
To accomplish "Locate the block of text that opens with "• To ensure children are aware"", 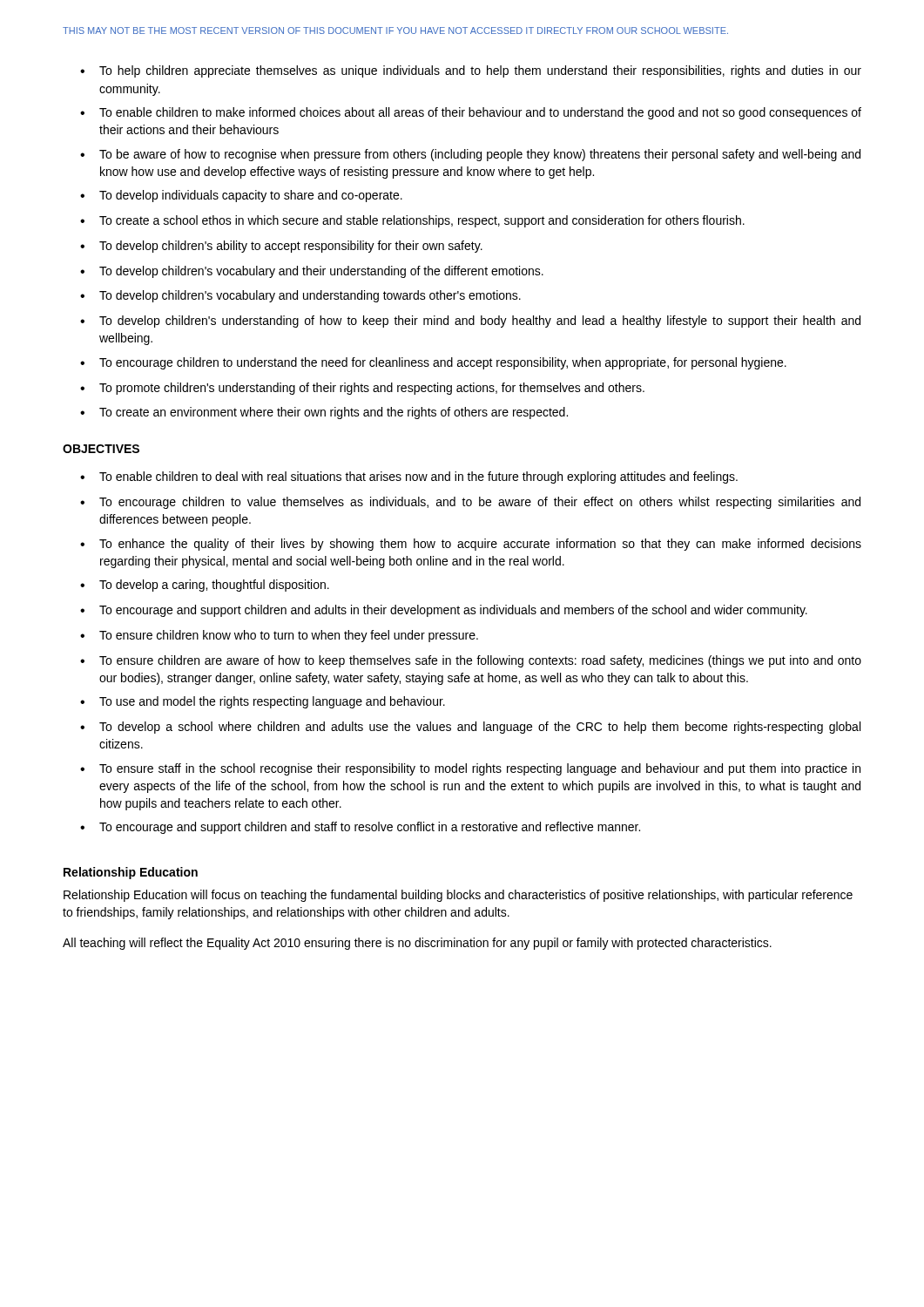I will 471,669.
